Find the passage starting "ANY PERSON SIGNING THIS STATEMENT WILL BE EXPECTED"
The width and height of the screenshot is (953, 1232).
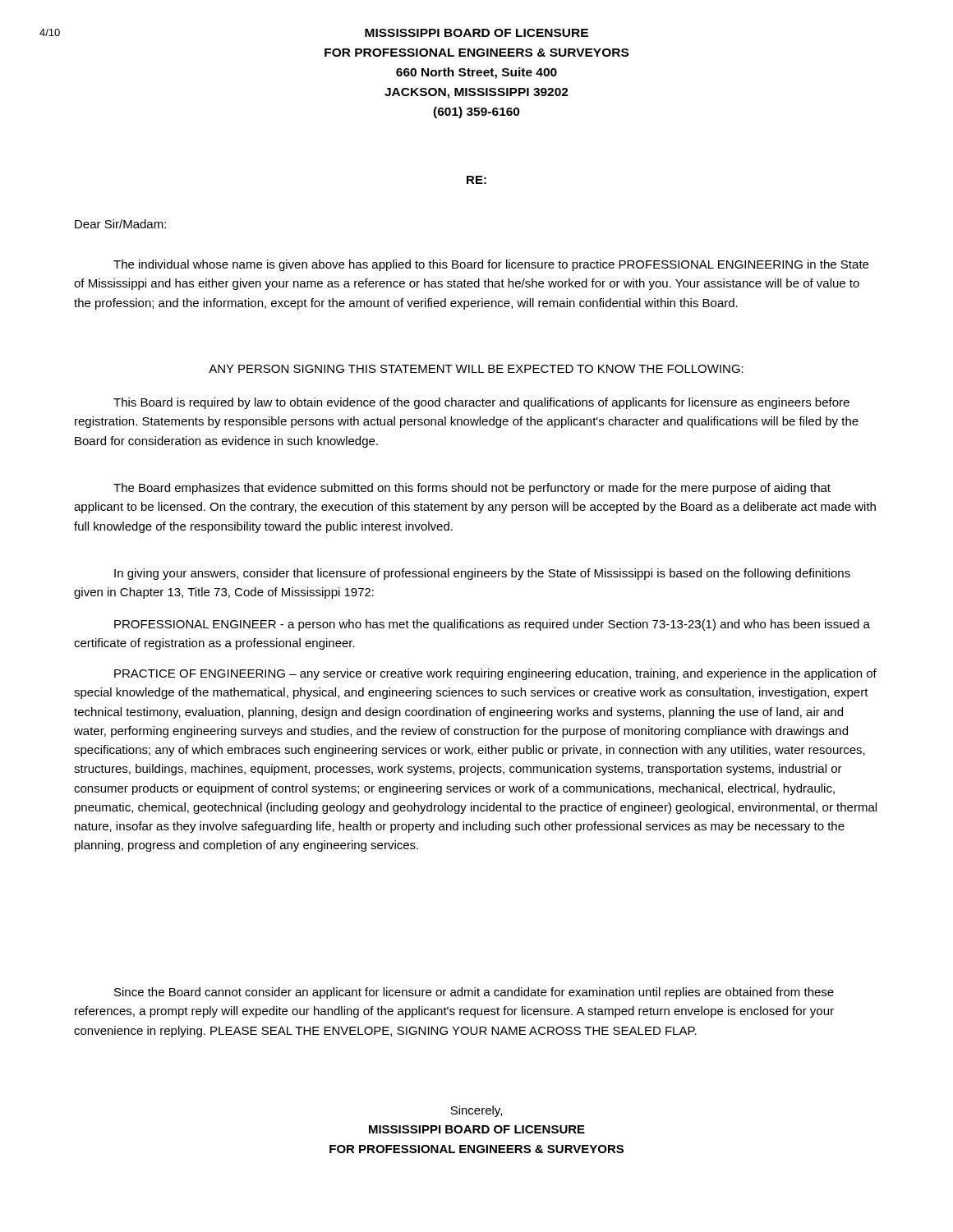[476, 368]
